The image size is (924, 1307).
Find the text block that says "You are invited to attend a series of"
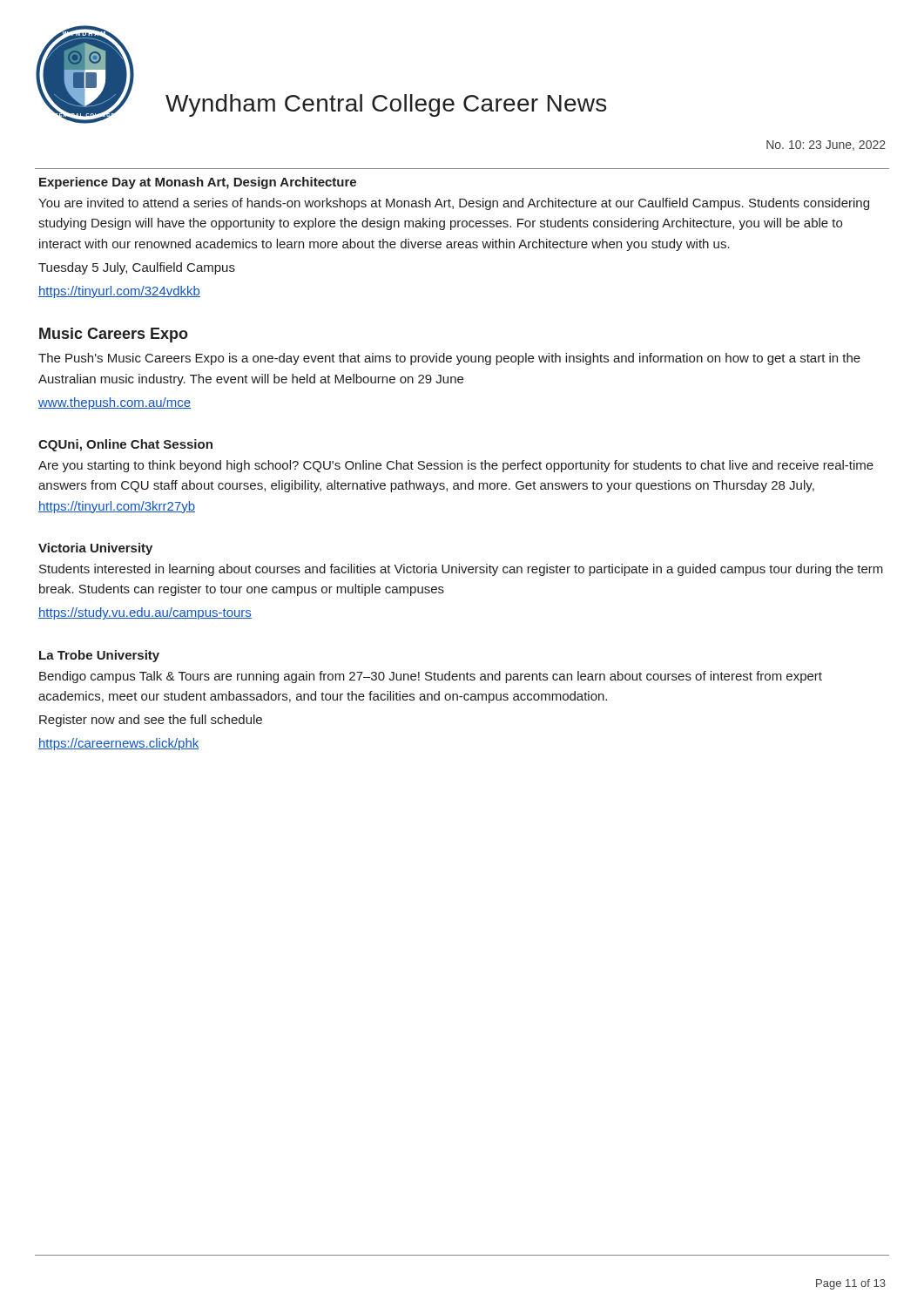[454, 223]
